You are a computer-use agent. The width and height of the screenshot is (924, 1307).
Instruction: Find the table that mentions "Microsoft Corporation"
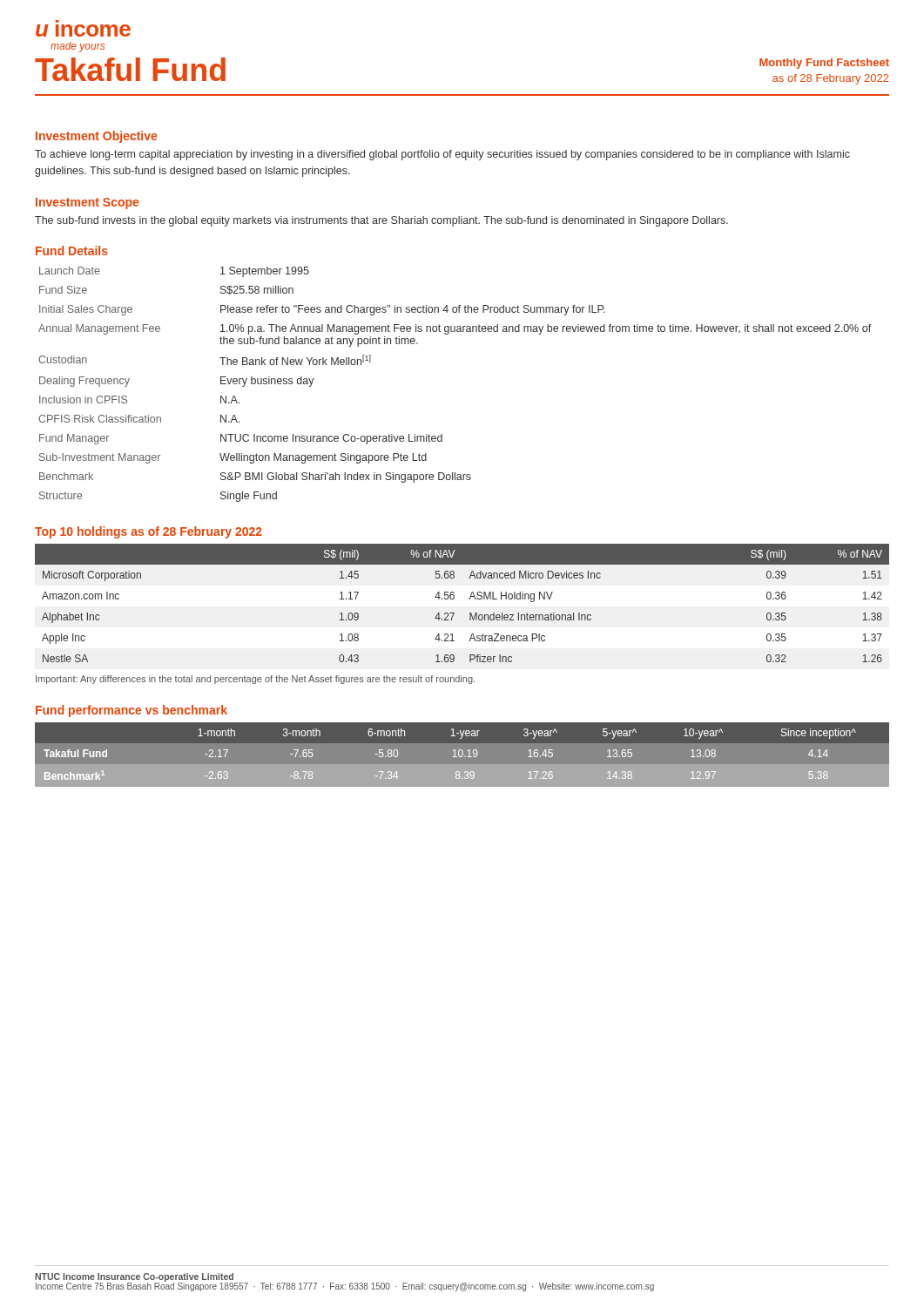point(462,607)
